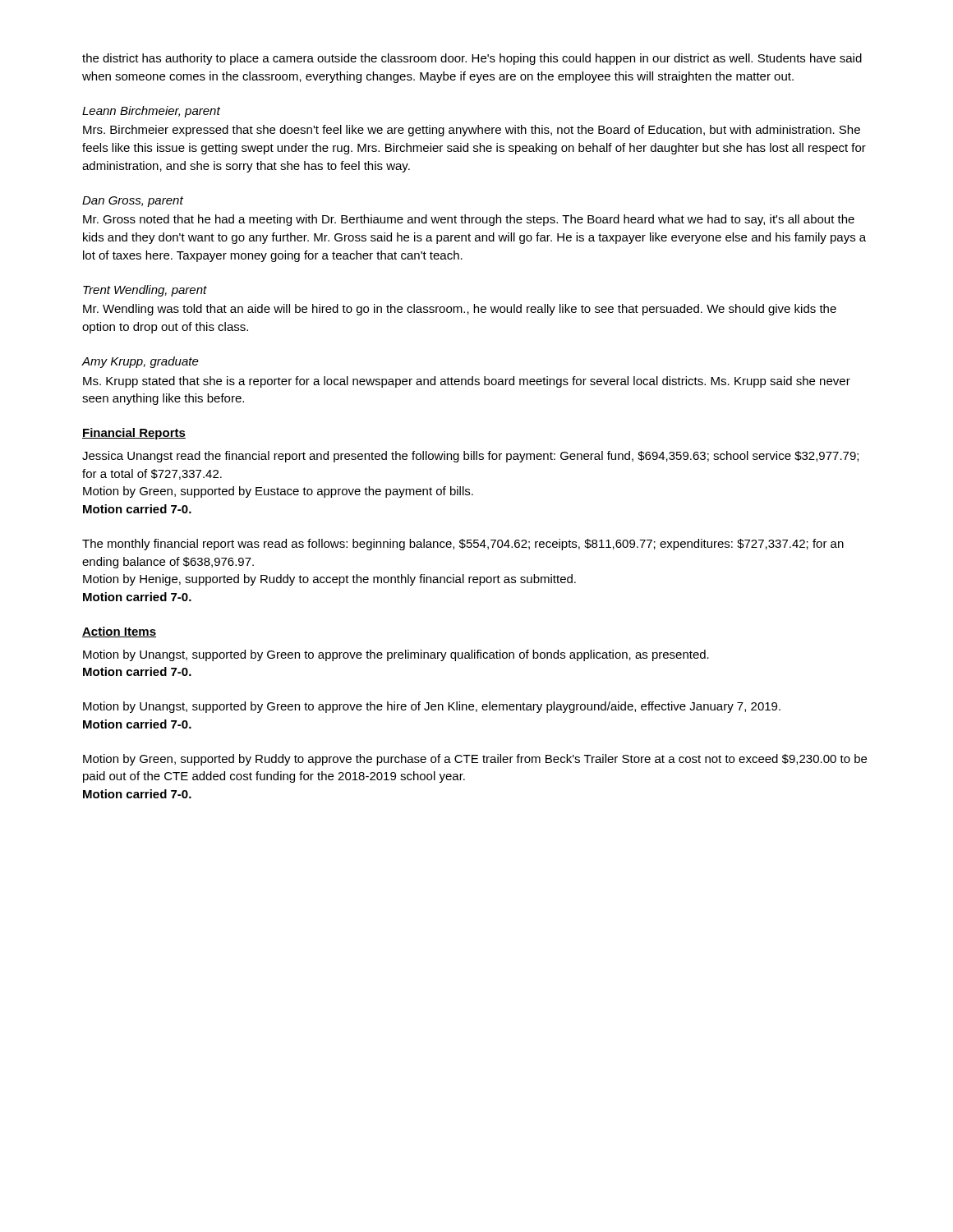This screenshot has height=1232, width=953.
Task: Select the passage starting "Motion by Green,"
Action: tap(475, 760)
